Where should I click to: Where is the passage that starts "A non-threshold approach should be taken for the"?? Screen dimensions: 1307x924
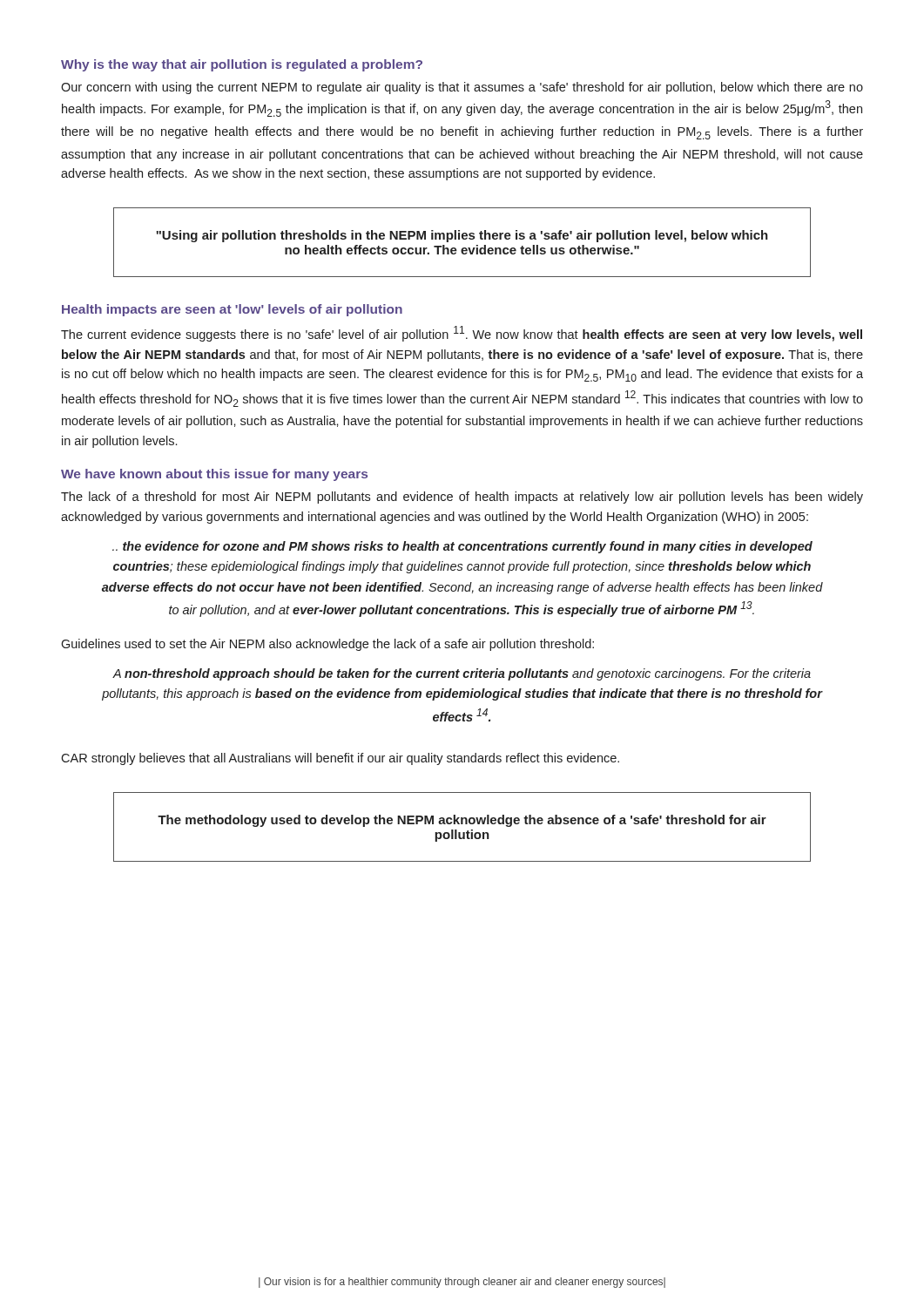(x=462, y=695)
